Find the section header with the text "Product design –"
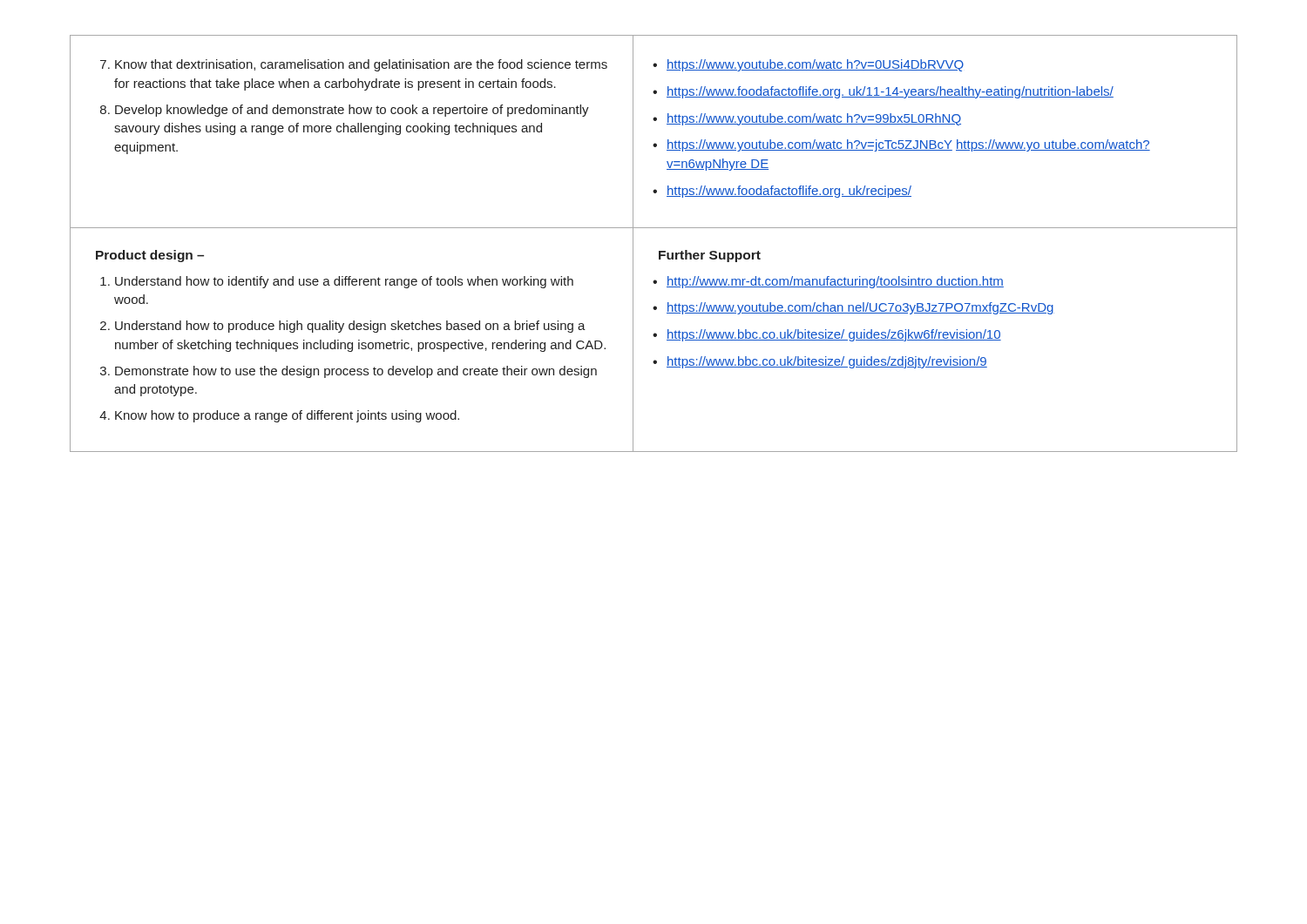 (150, 254)
